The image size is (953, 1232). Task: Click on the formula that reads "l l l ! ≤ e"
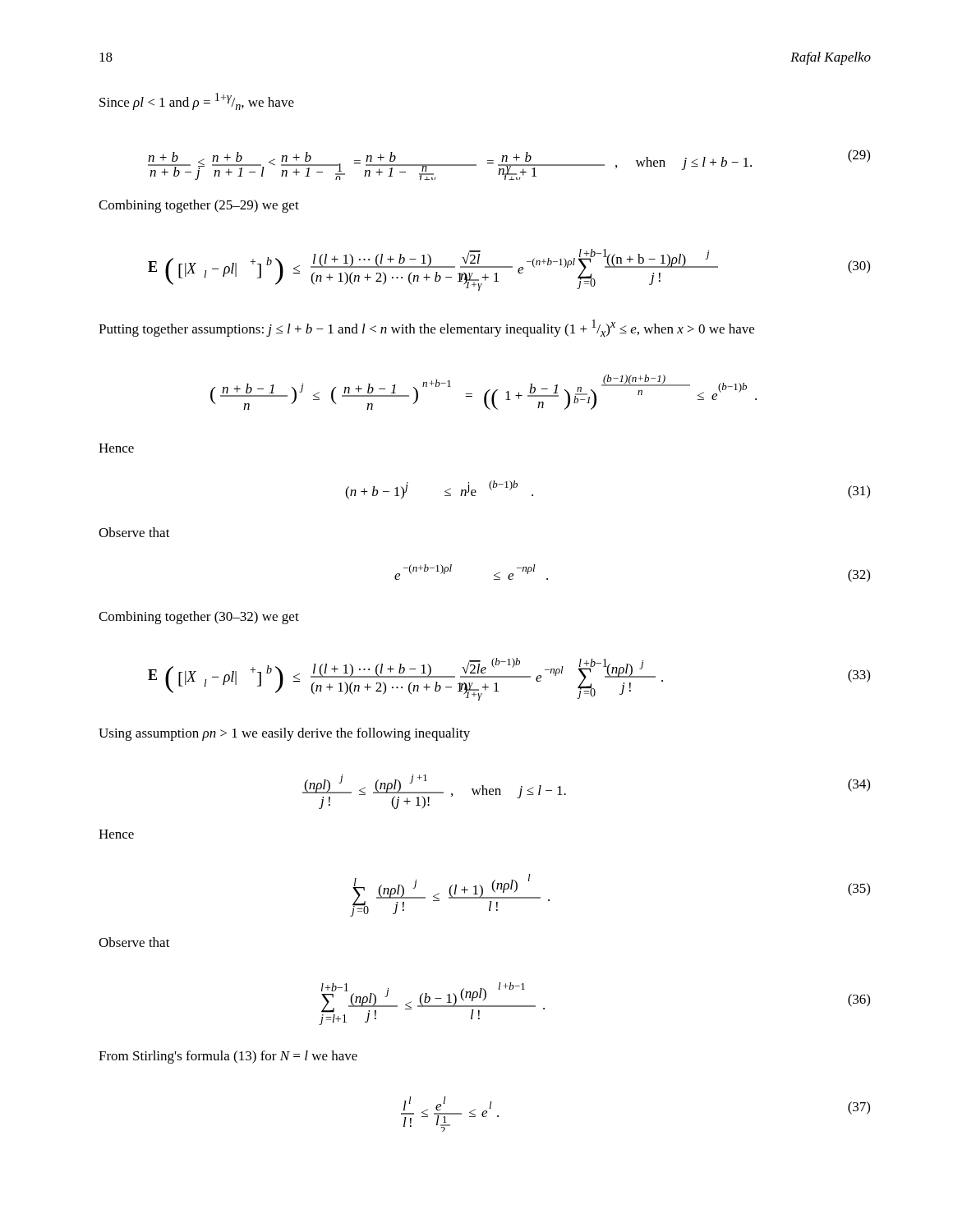click(485, 1107)
